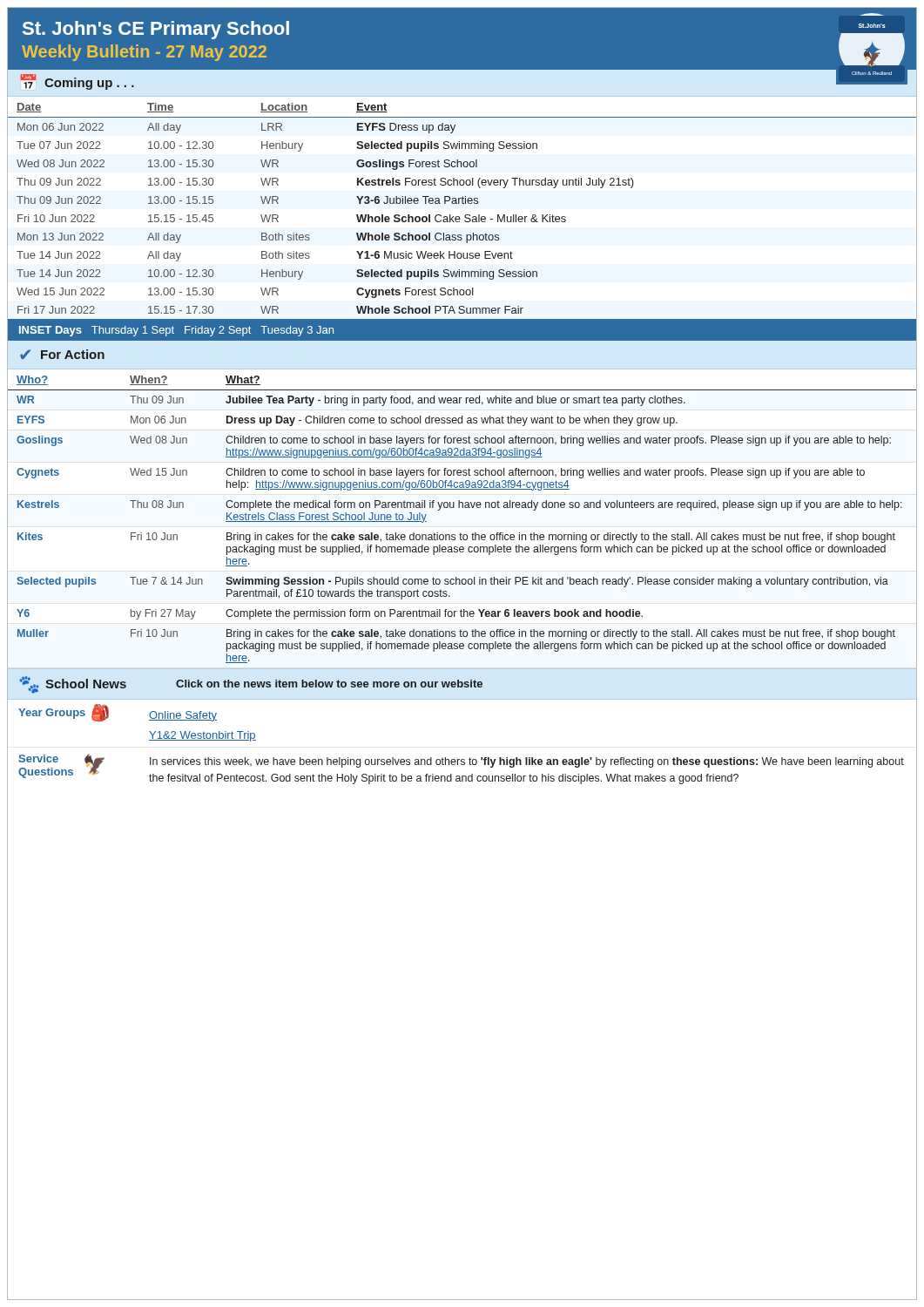924x1307 pixels.
Task: Select the region starting "St. John's CE Primary"
Action: click(156, 53)
